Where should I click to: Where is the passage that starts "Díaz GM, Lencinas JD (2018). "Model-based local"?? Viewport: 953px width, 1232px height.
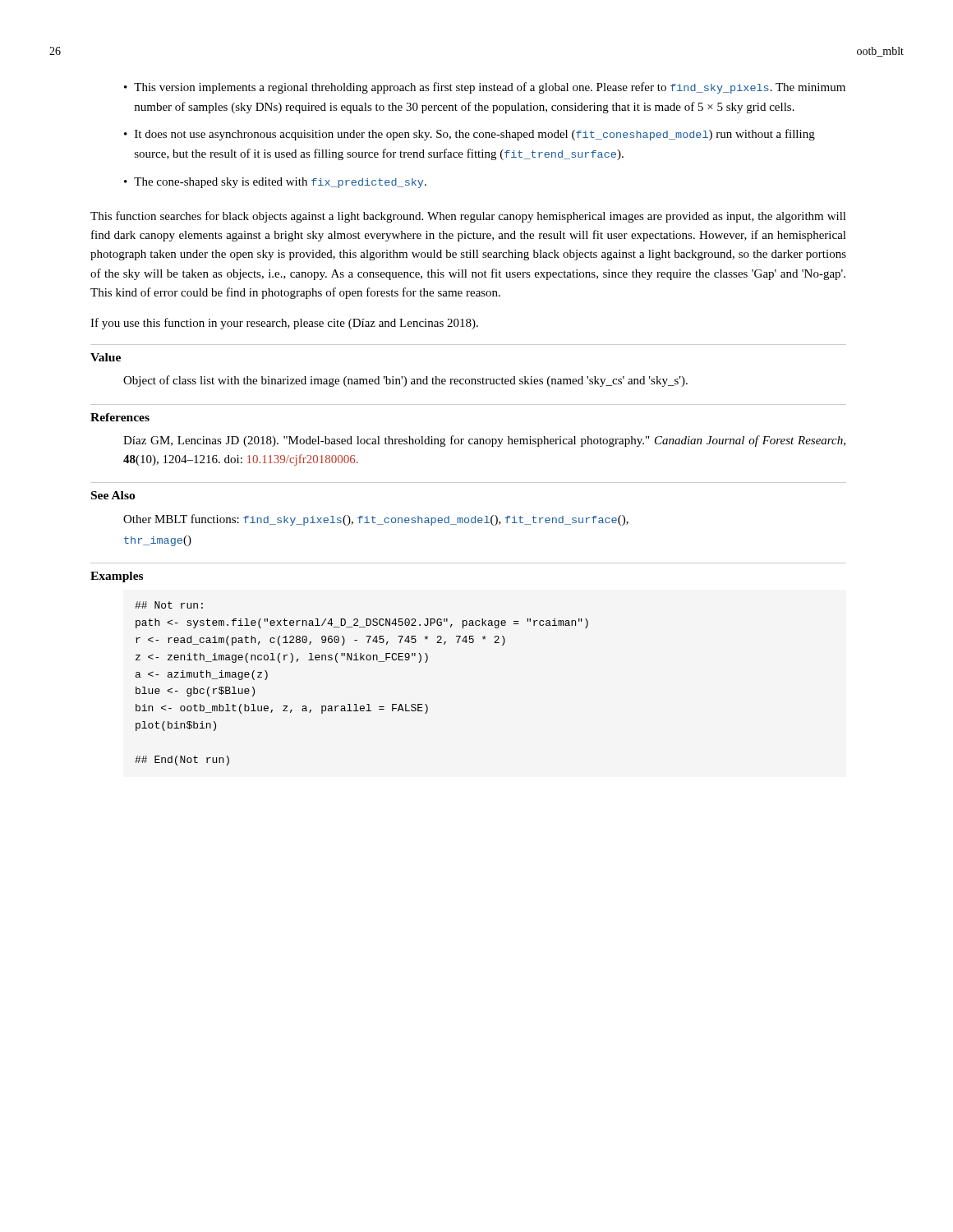coord(485,450)
